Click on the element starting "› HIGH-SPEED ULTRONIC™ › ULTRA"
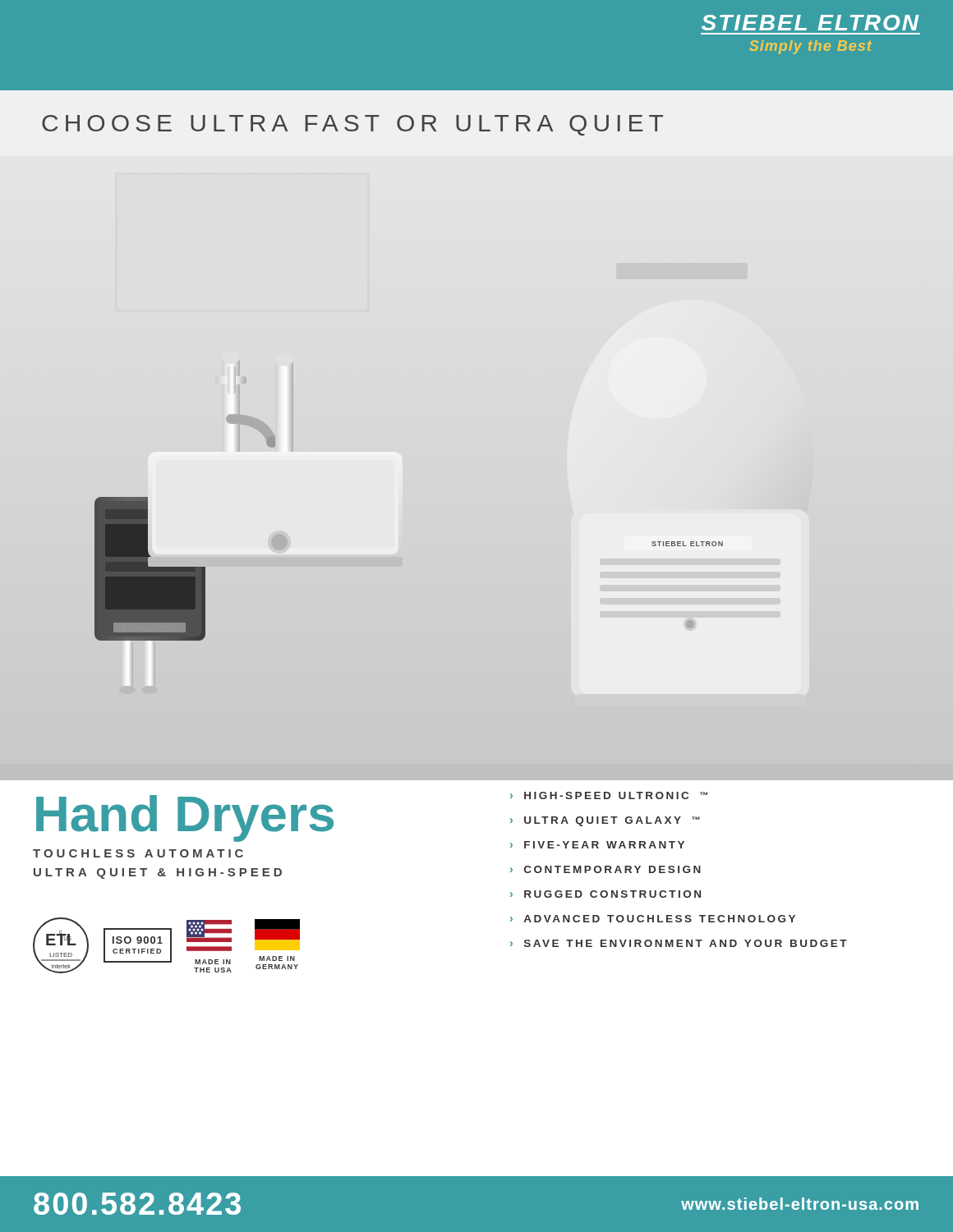This screenshot has height=1232, width=953. tap(609, 795)
